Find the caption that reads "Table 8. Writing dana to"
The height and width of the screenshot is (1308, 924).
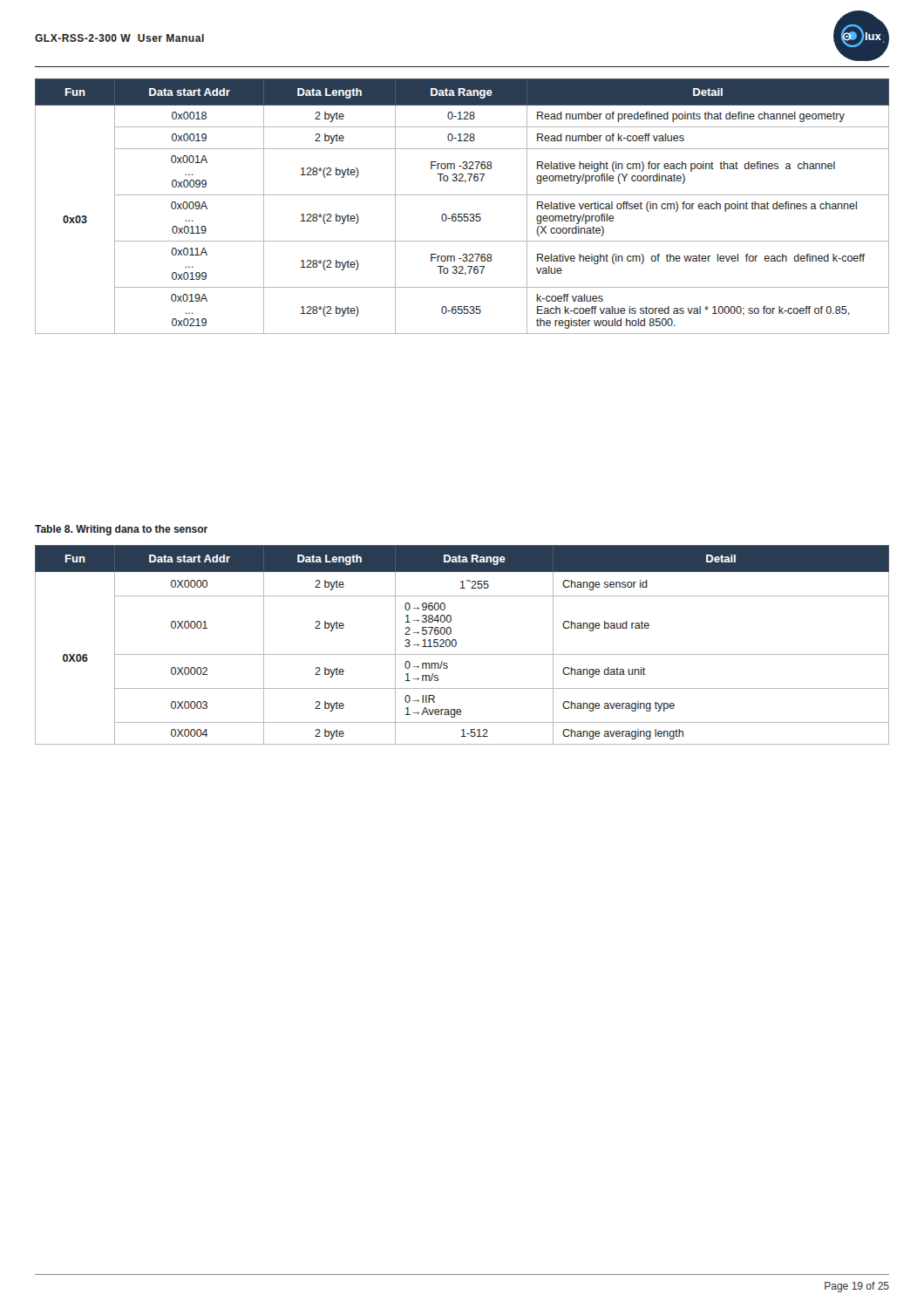click(x=121, y=529)
